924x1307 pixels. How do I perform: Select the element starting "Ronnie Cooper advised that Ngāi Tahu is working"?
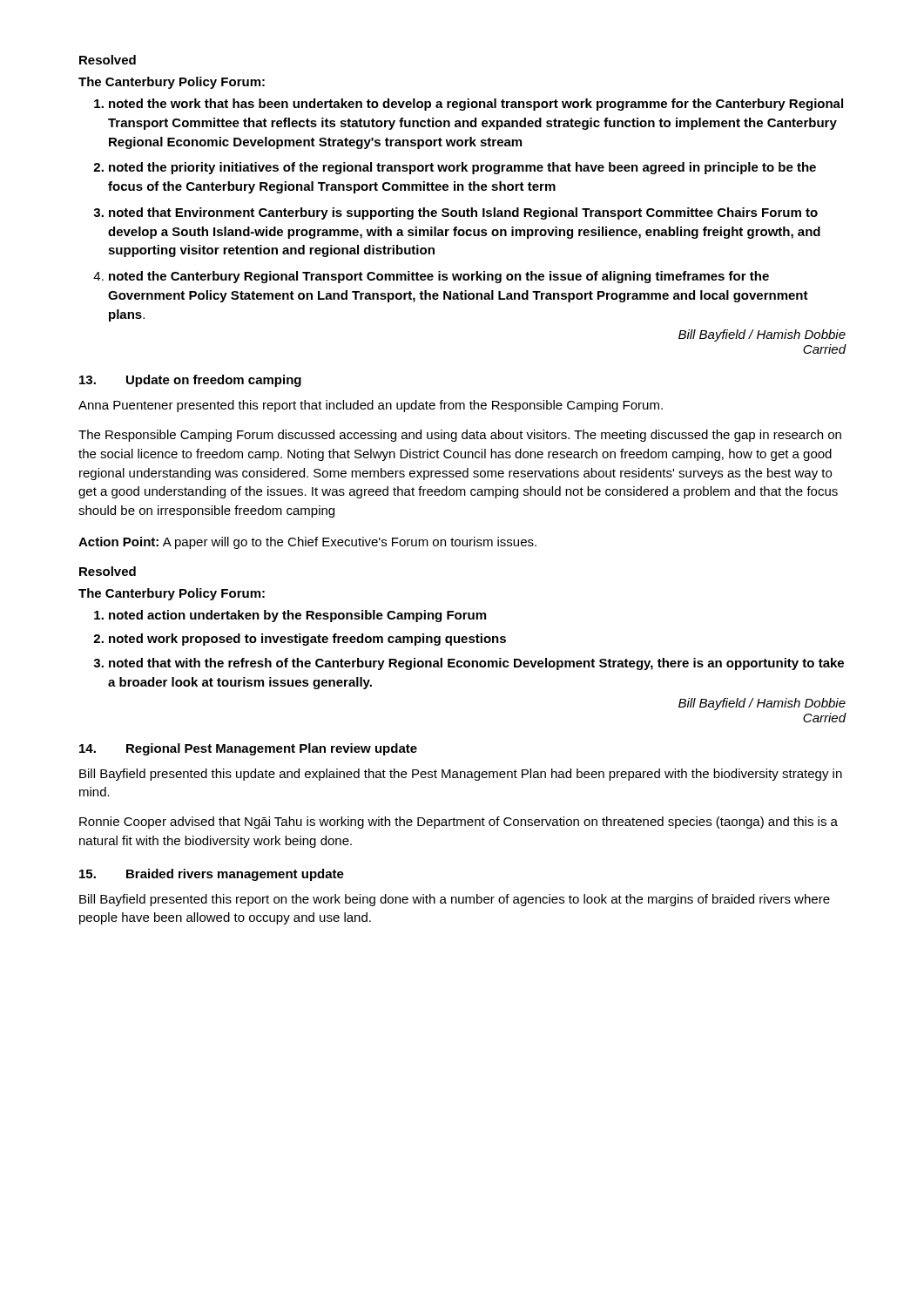(x=458, y=831)
